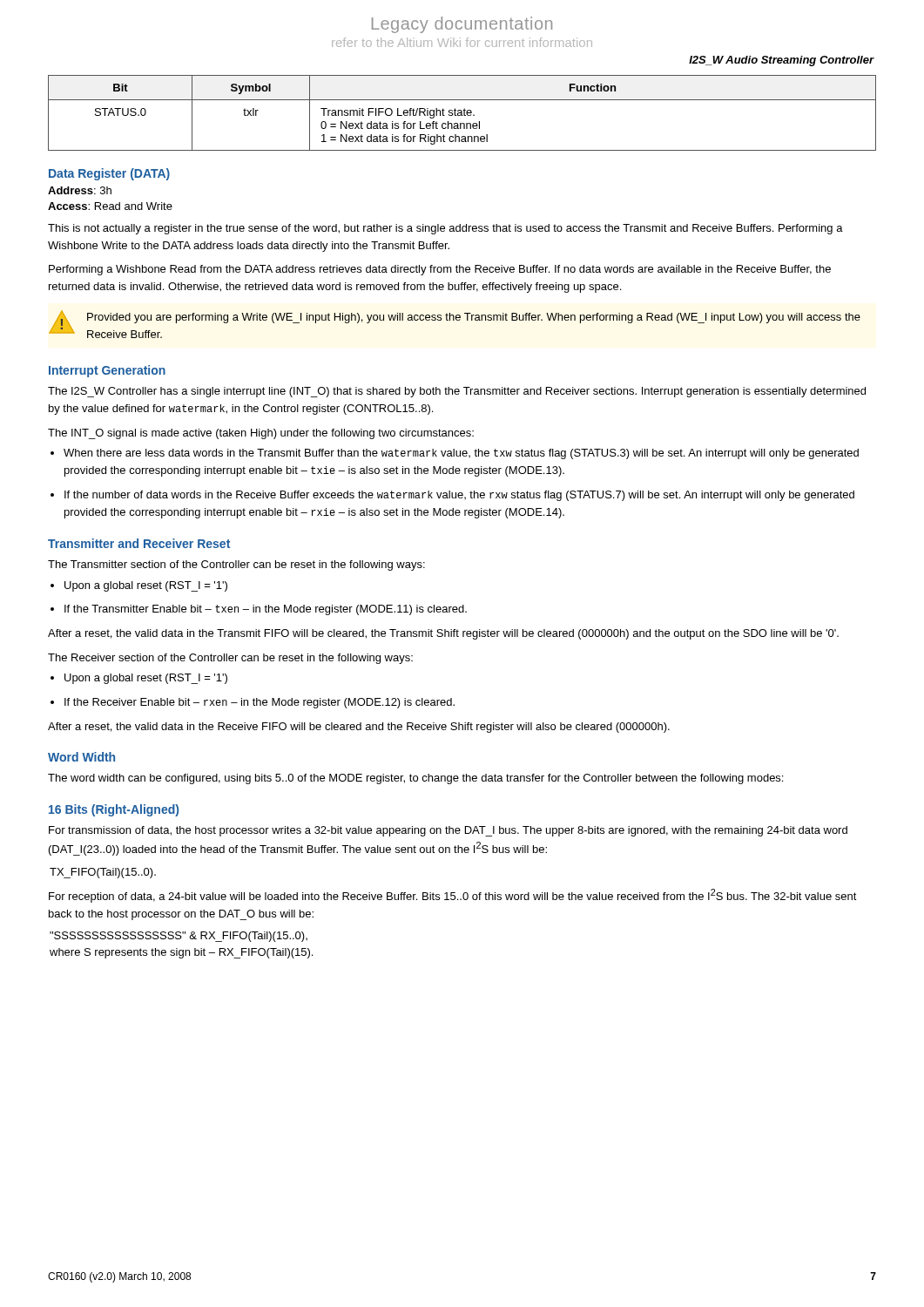Click where it says ""SSSSSSSSSSSSSSSSS" & RX_FIFO(Tail)(15..0),"

pos(179,936)
